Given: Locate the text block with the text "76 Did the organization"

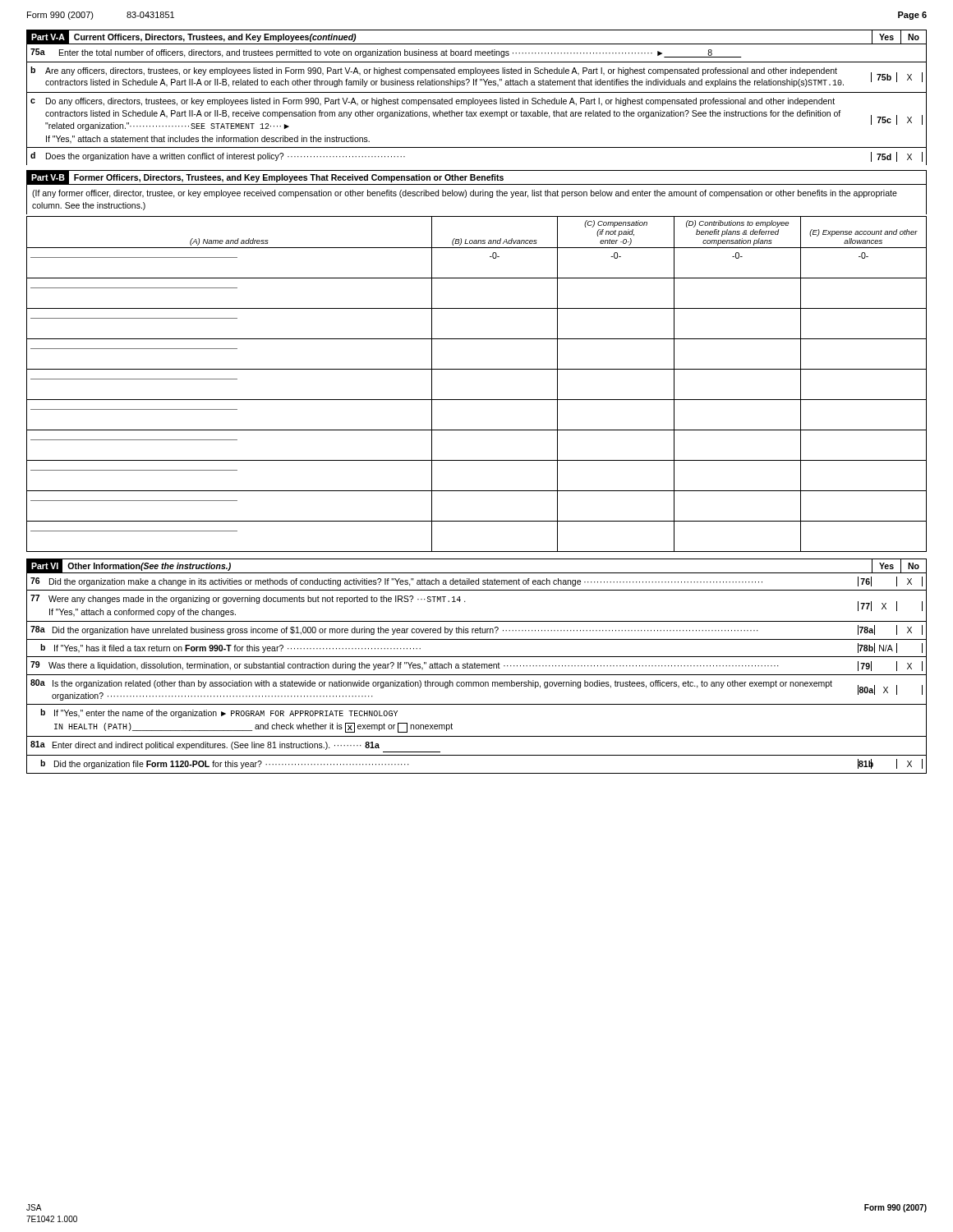Looking at the screenshot, I should [x=476, y=581].
